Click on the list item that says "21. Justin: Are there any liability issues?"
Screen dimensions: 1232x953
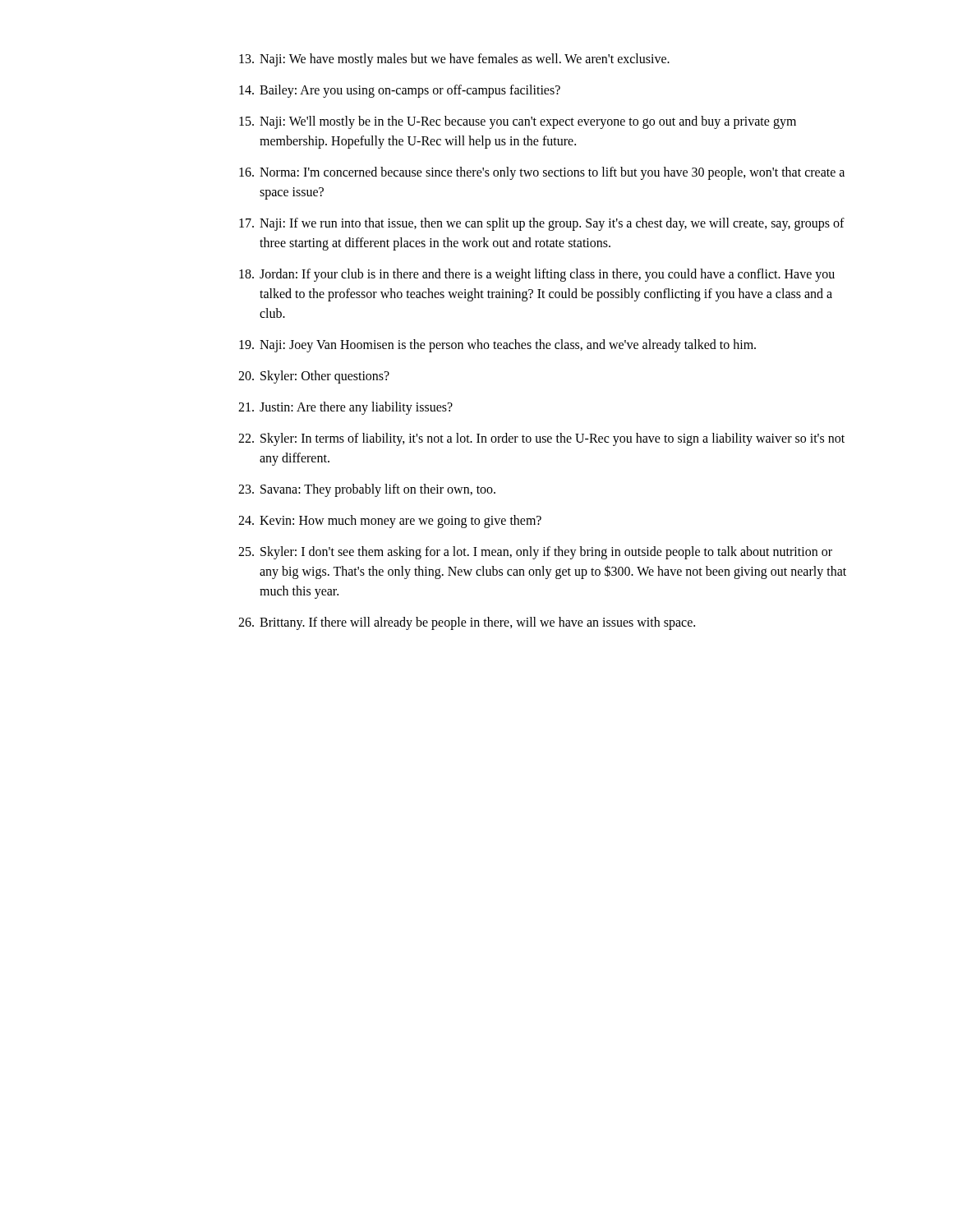[345, 408]
